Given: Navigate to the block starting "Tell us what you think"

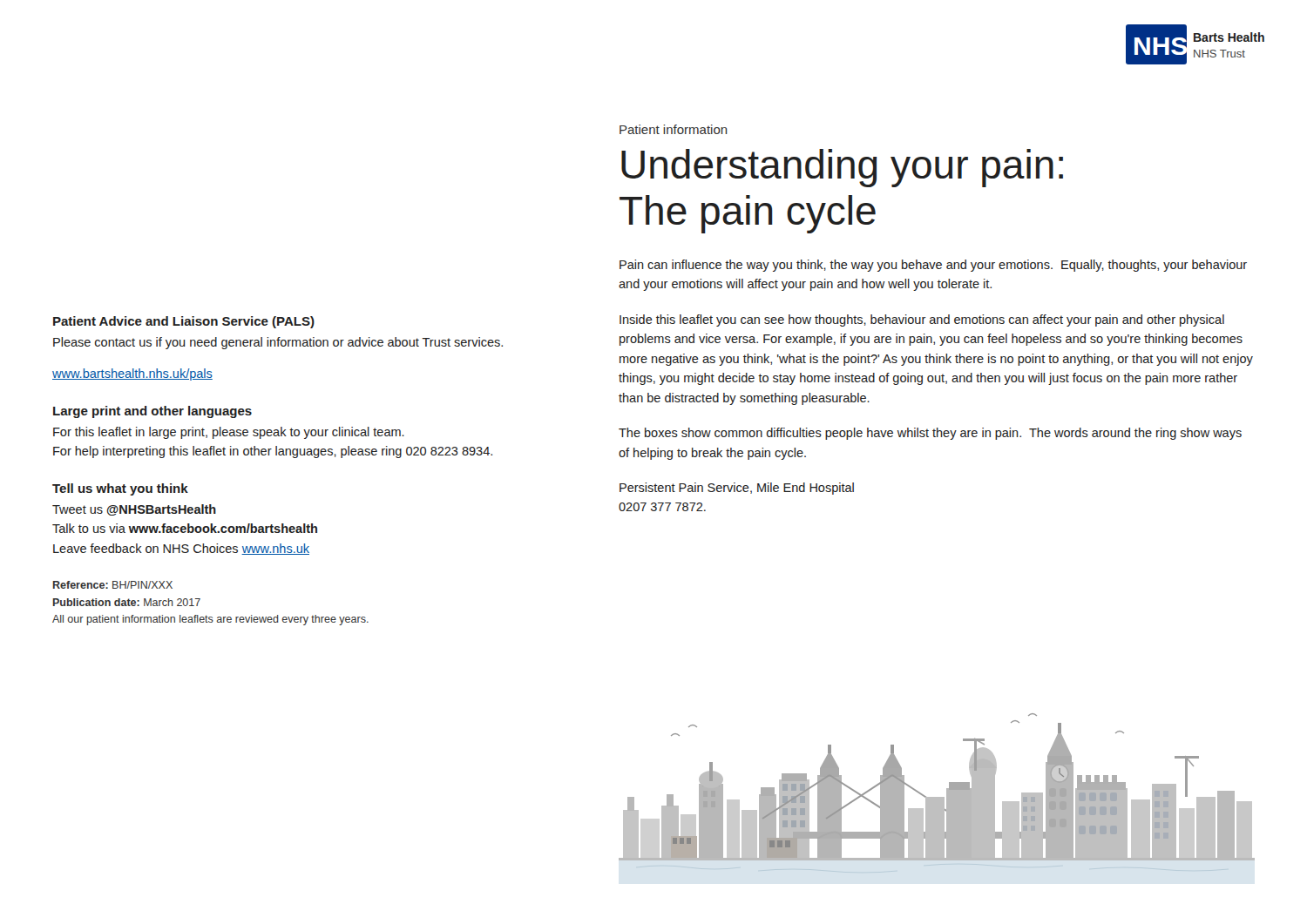Looking at the screenshot, I should pyautogui.click(x=120, y=488).
